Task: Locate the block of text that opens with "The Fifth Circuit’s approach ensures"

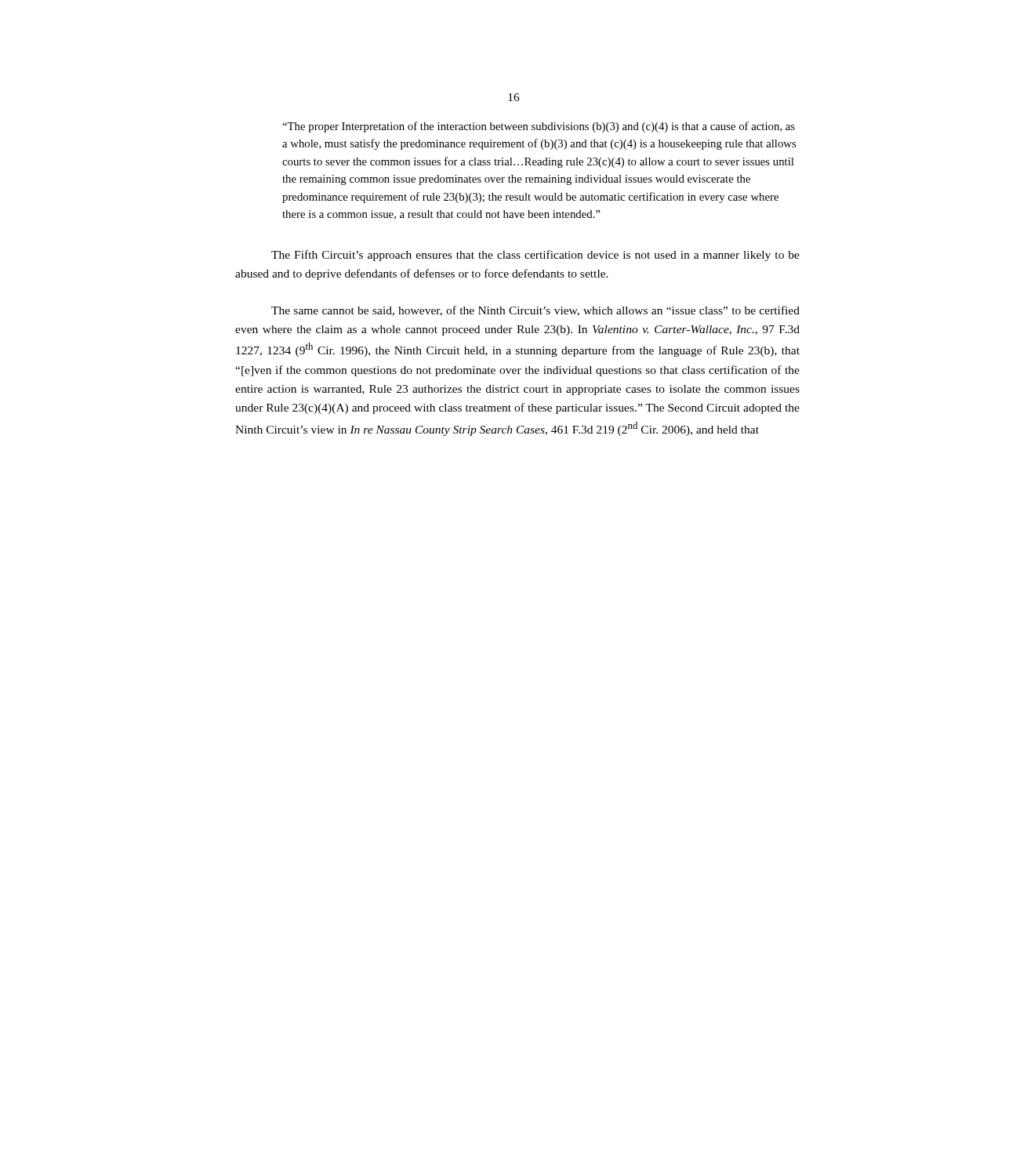Action: coord(517,264)
